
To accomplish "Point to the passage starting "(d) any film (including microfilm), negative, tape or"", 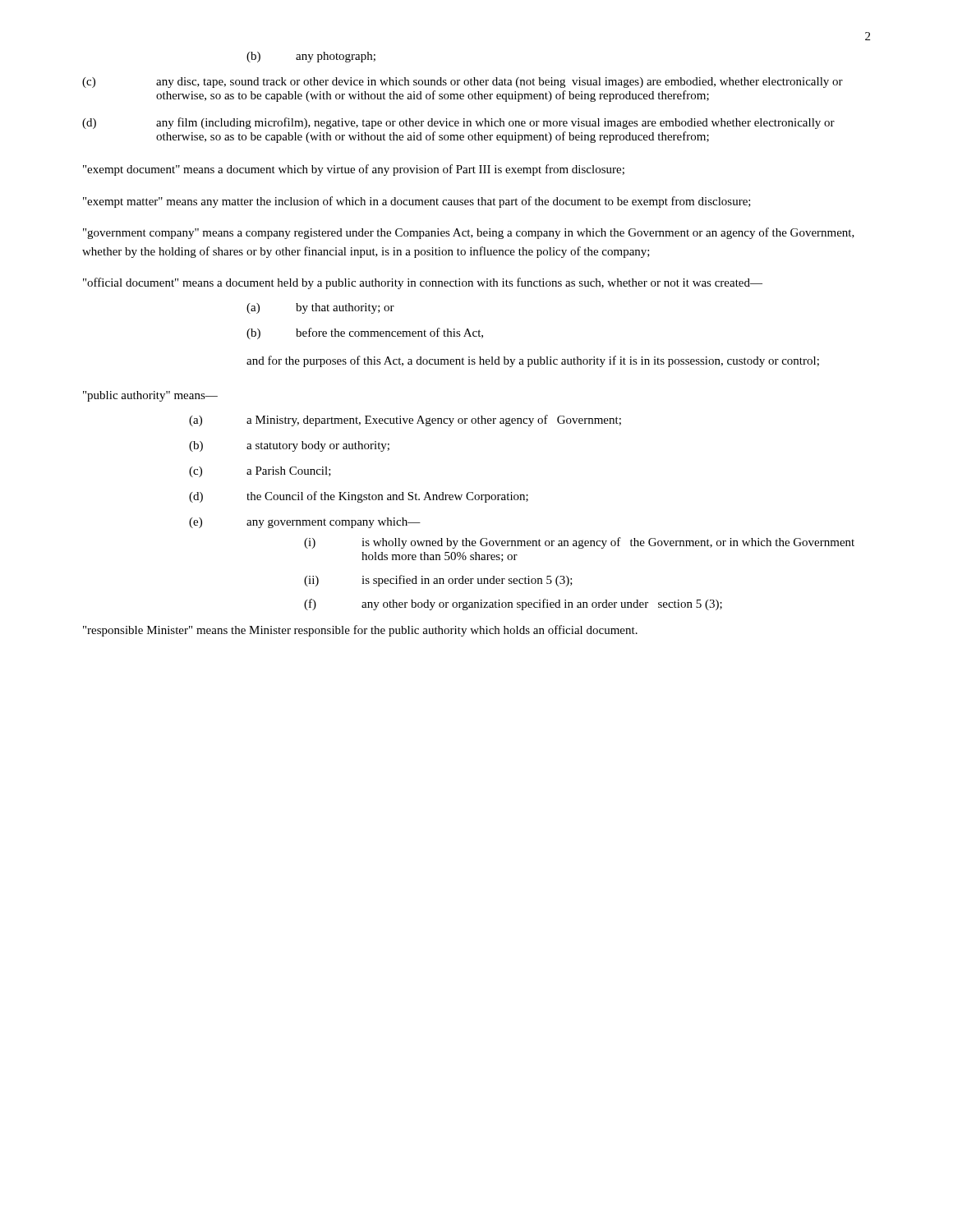I will [476, 130].
